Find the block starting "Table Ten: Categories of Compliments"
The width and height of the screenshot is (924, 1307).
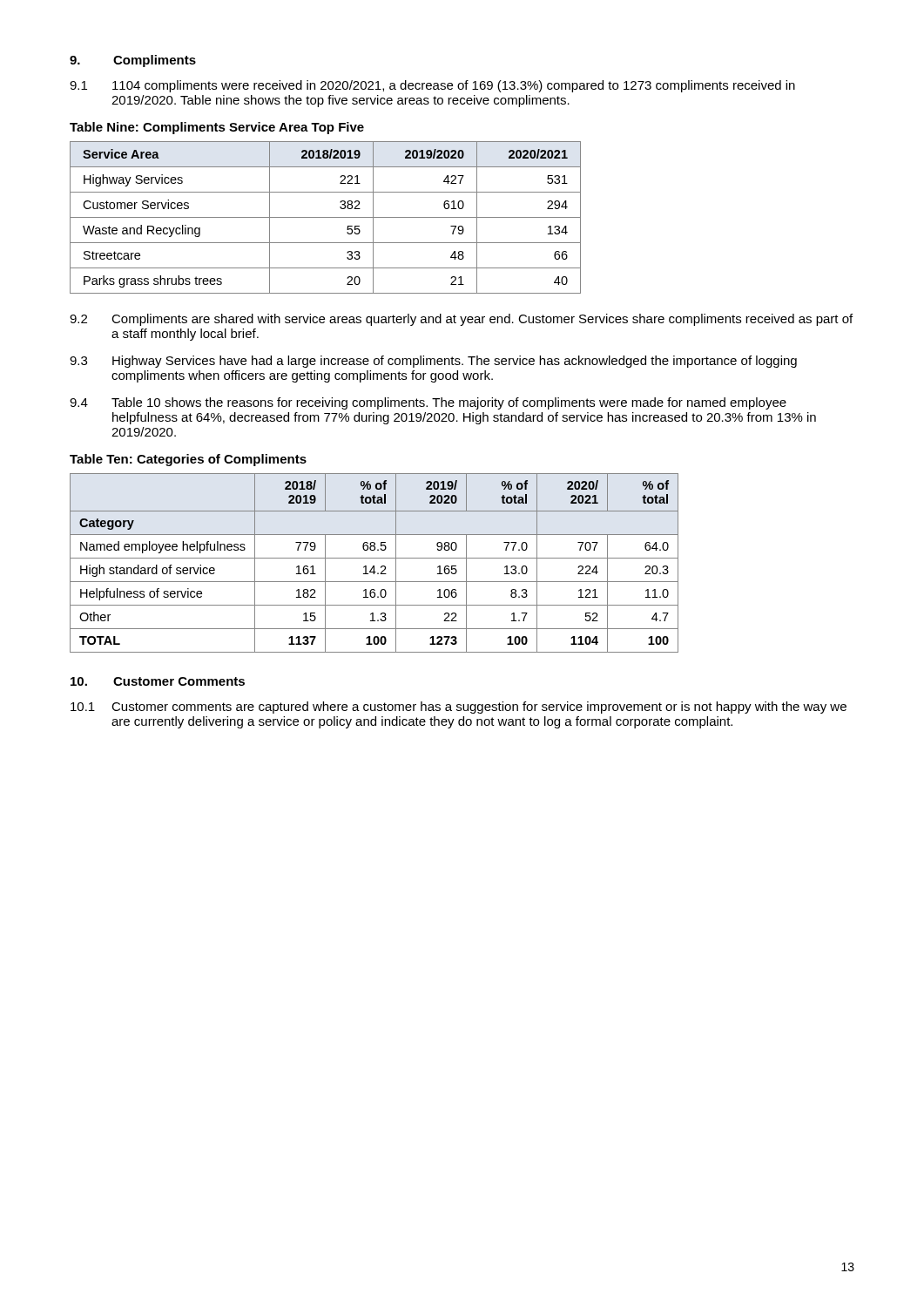[188, 459]
